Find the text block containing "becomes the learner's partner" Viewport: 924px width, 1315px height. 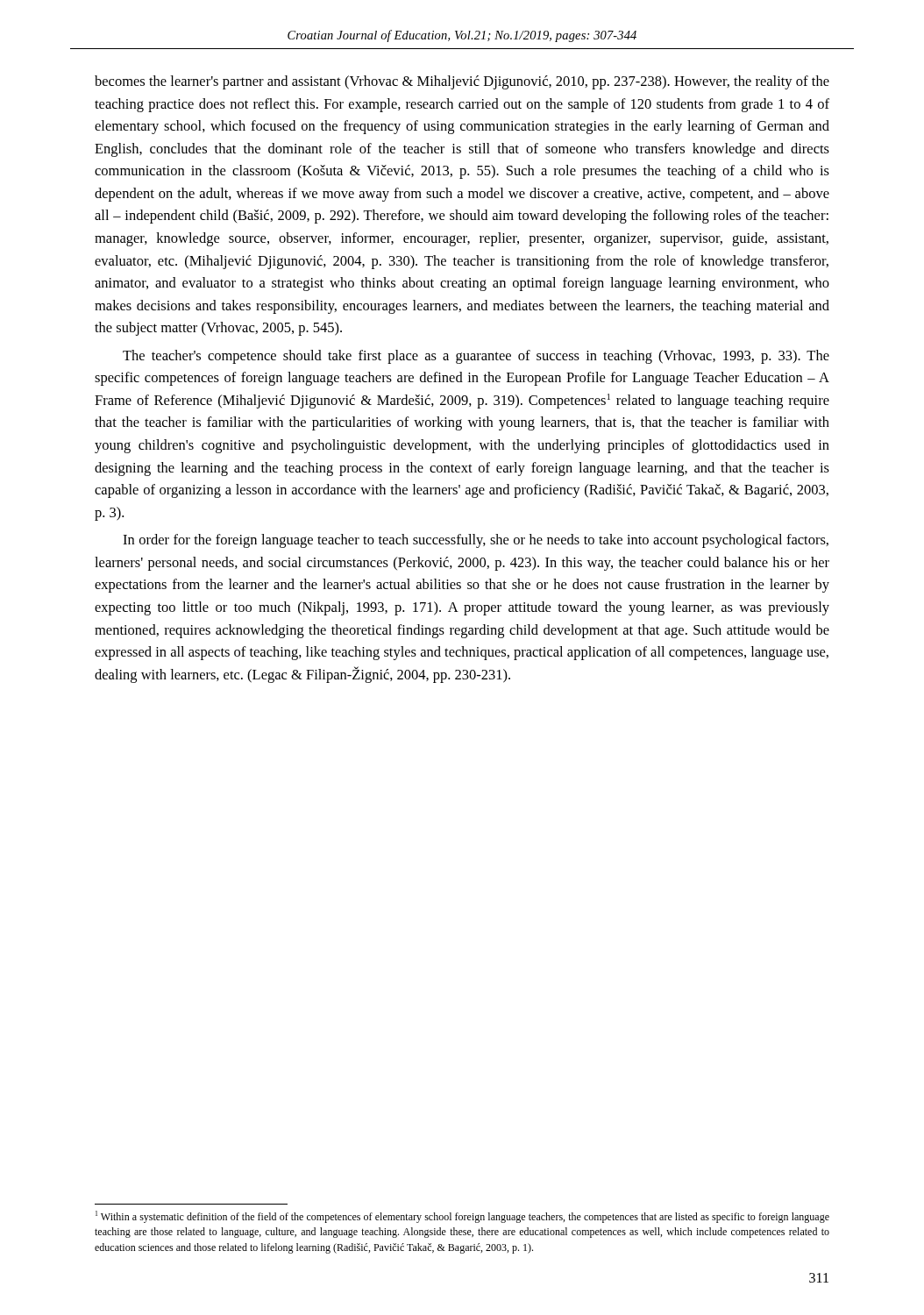(462, 204)
